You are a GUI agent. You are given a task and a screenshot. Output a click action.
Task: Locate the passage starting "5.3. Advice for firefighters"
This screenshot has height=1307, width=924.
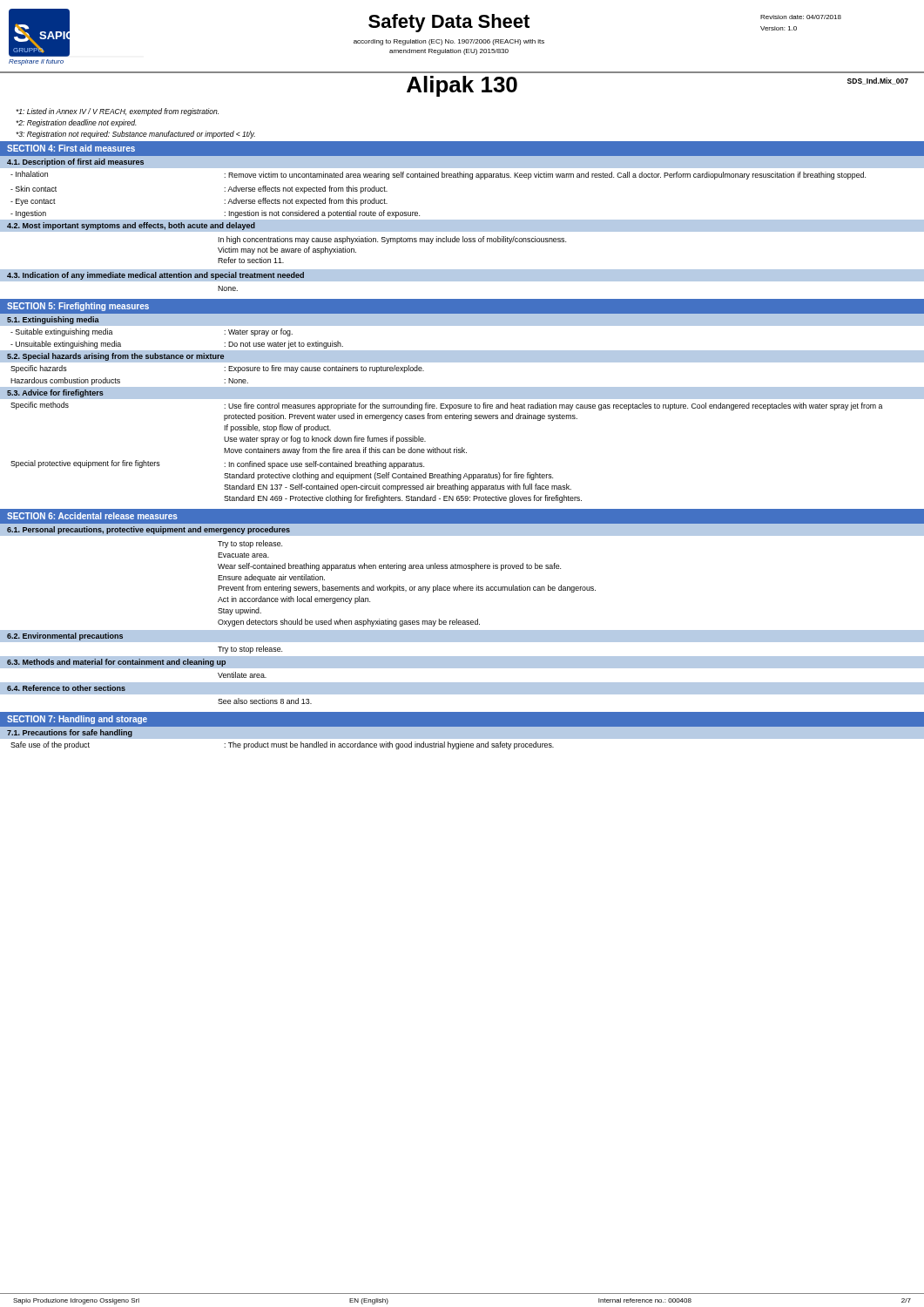coord(55,393)
